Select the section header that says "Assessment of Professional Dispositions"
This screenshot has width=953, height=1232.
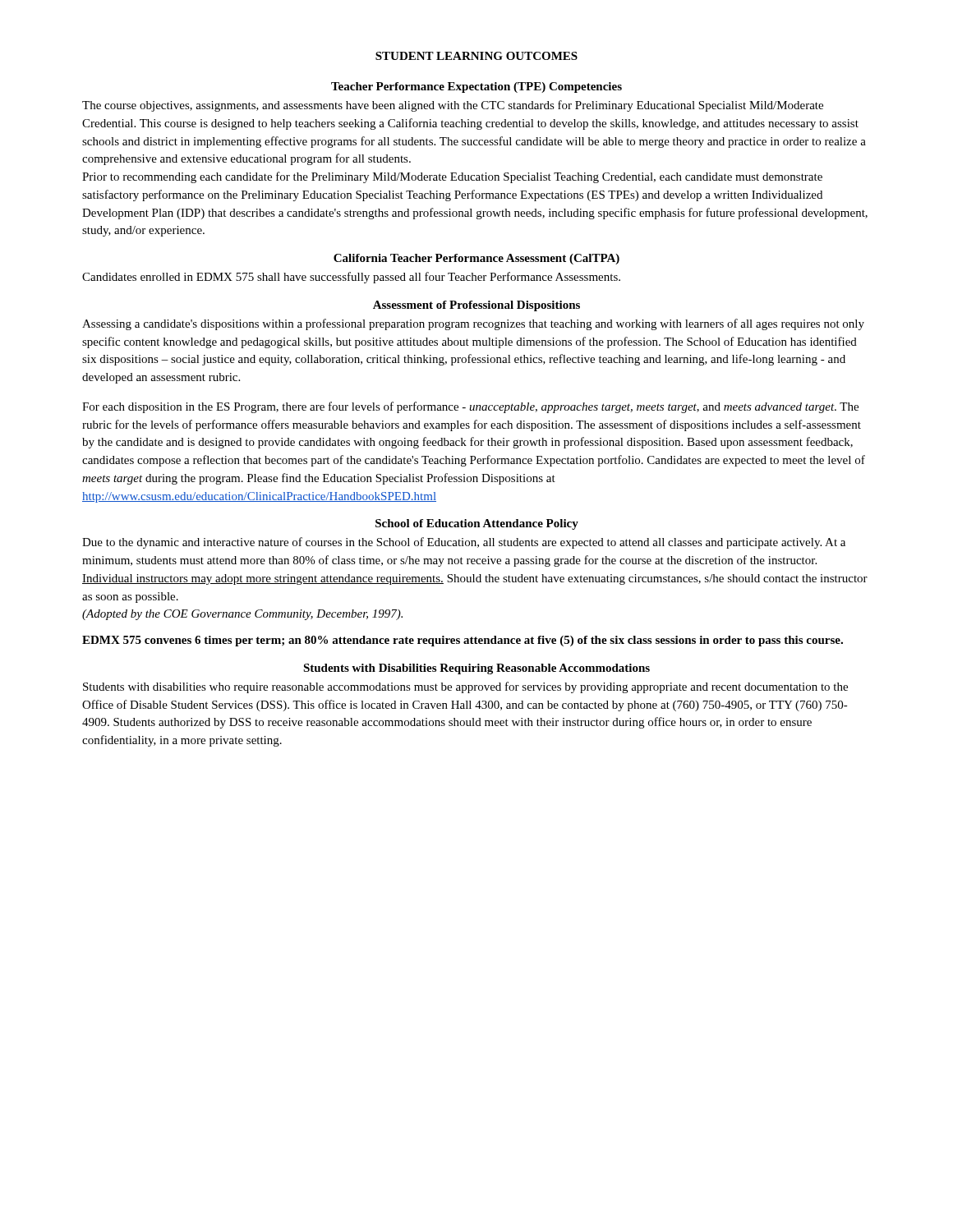pos(476,304)
